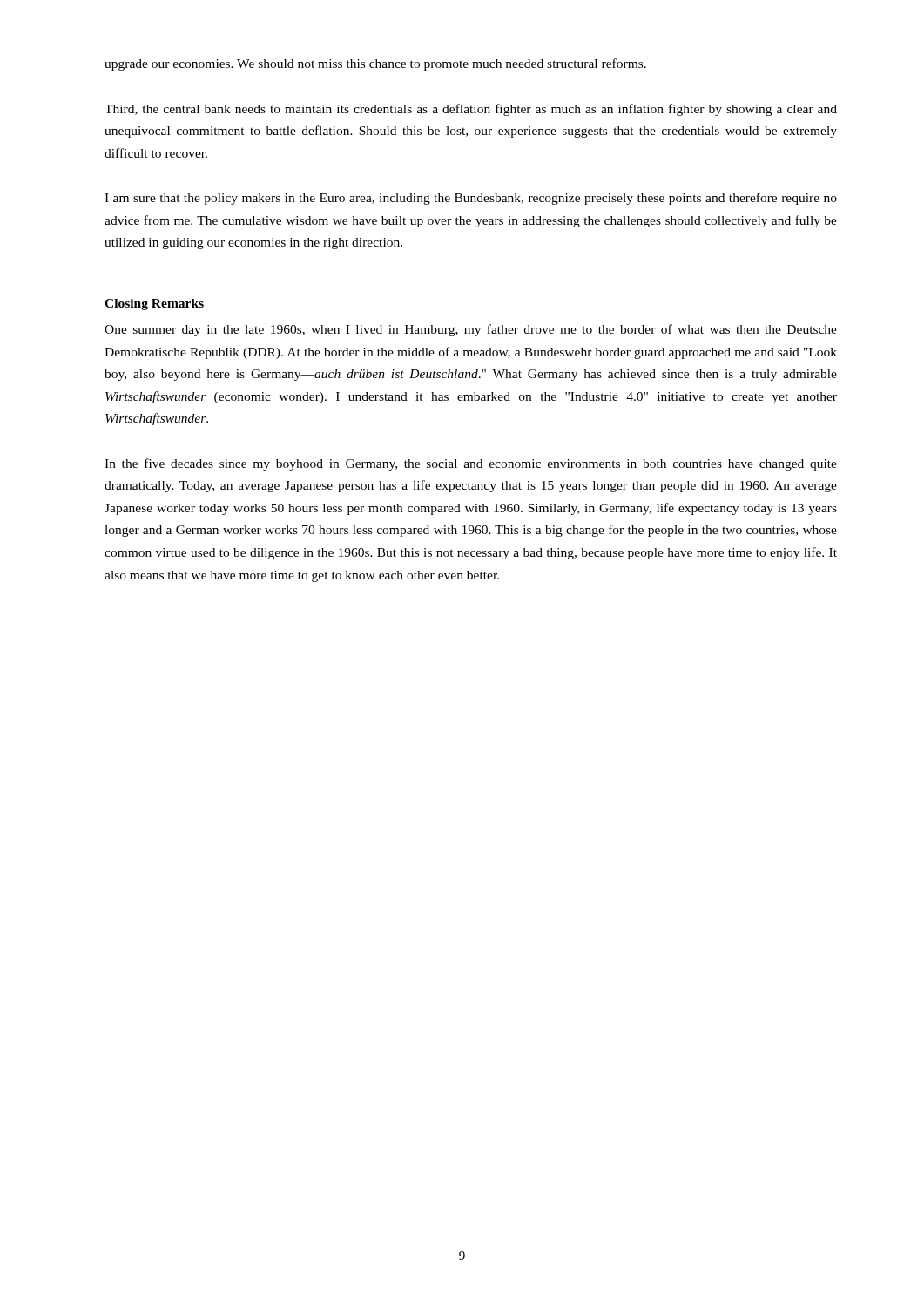Locate the text block that says "In the five"
This screenshot has height=1307, width=924.
click(x=471, y=519)
